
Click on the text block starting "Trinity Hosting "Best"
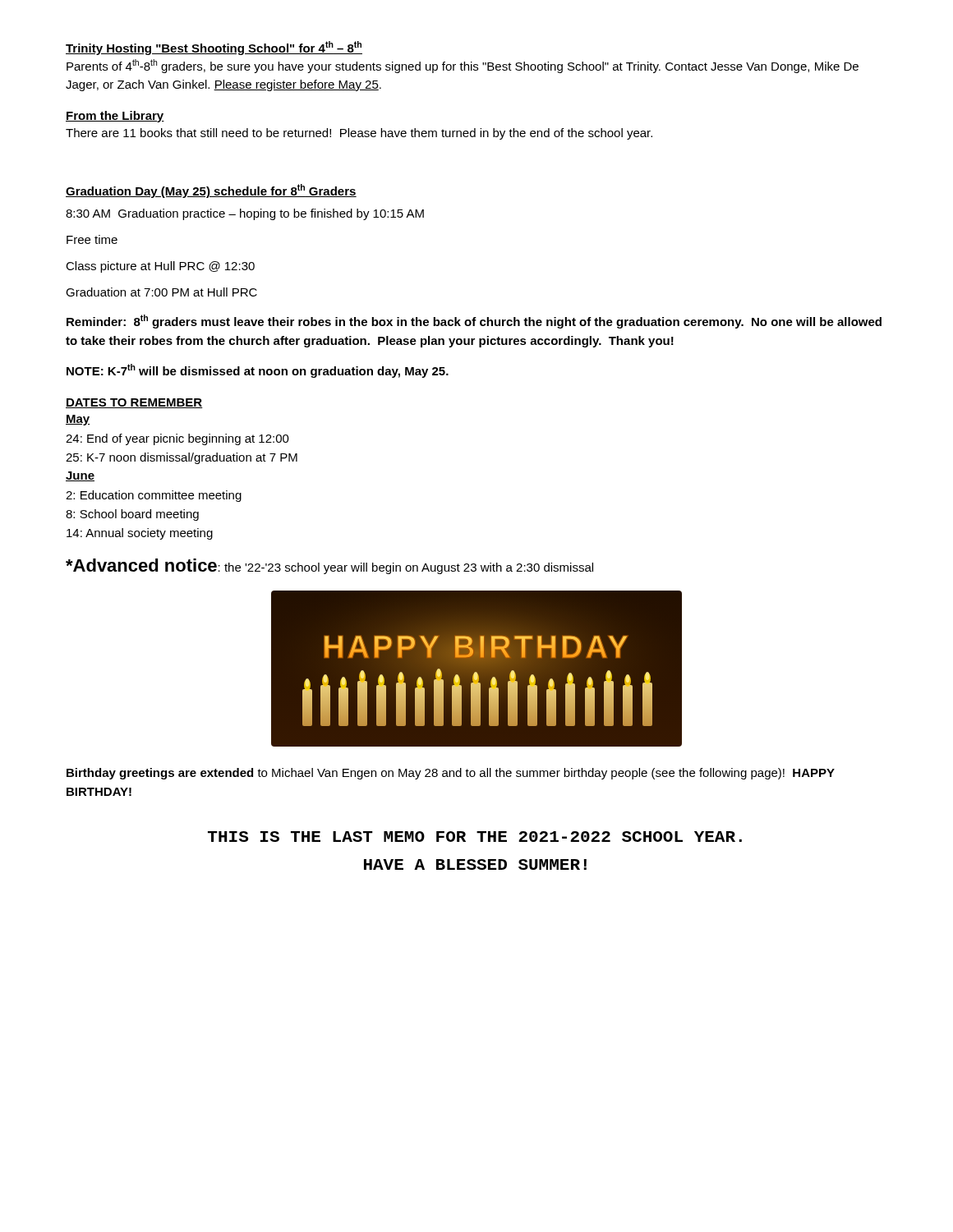click(x=214, y=47)
